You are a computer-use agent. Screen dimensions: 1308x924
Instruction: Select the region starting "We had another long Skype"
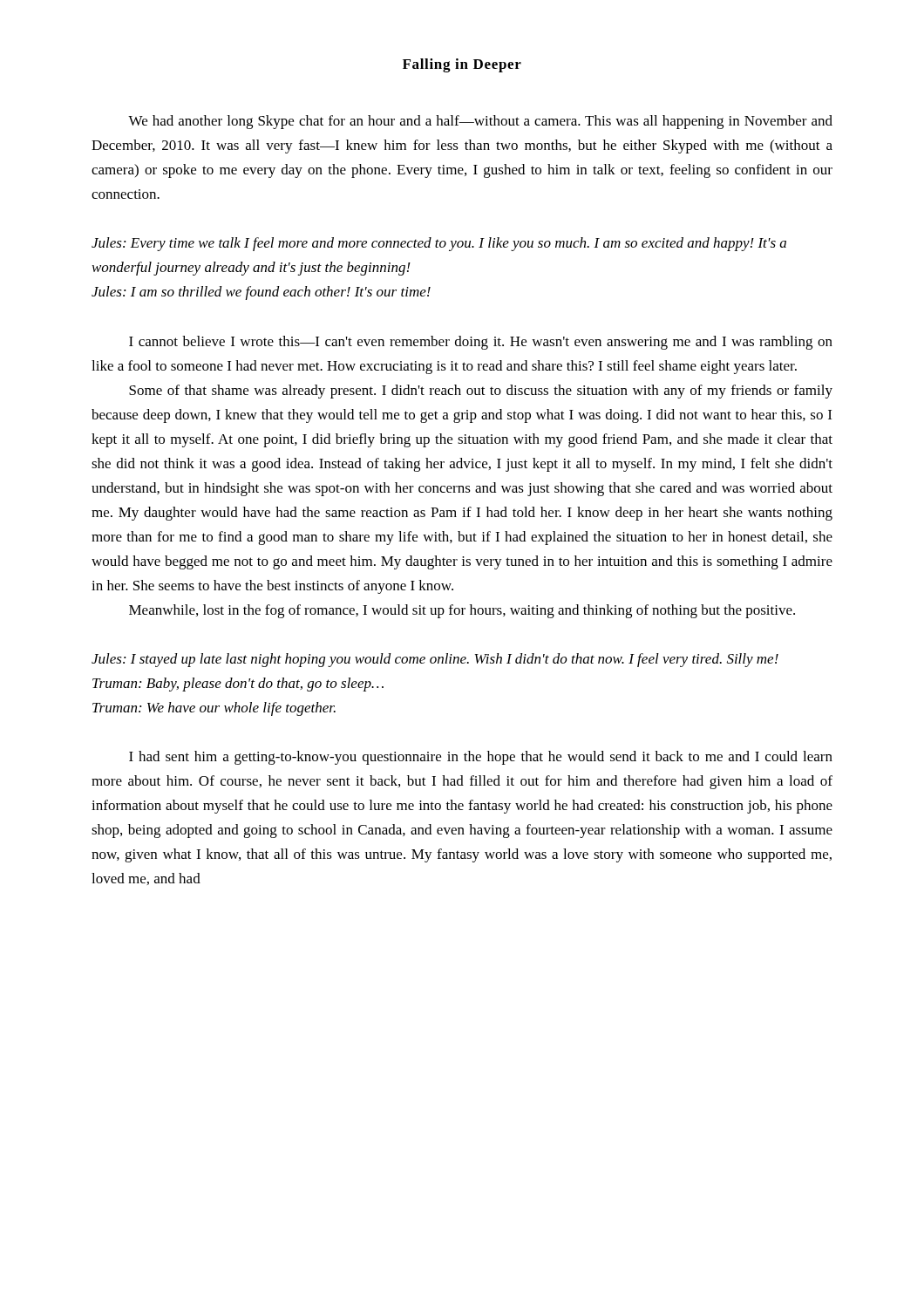pos(462,158)
